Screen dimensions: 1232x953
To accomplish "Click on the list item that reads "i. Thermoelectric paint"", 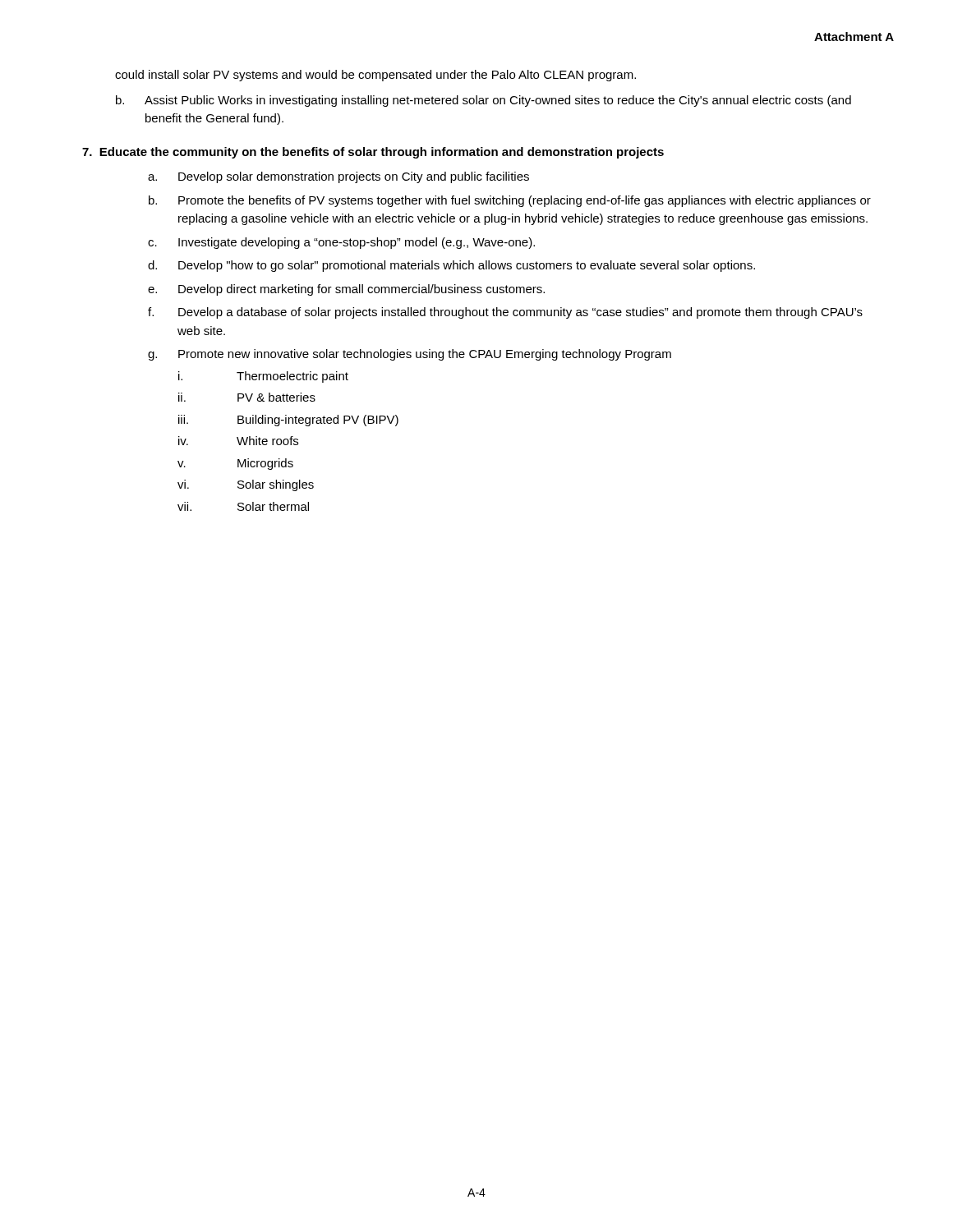I will pyautogui.click(x=263, y=376).
